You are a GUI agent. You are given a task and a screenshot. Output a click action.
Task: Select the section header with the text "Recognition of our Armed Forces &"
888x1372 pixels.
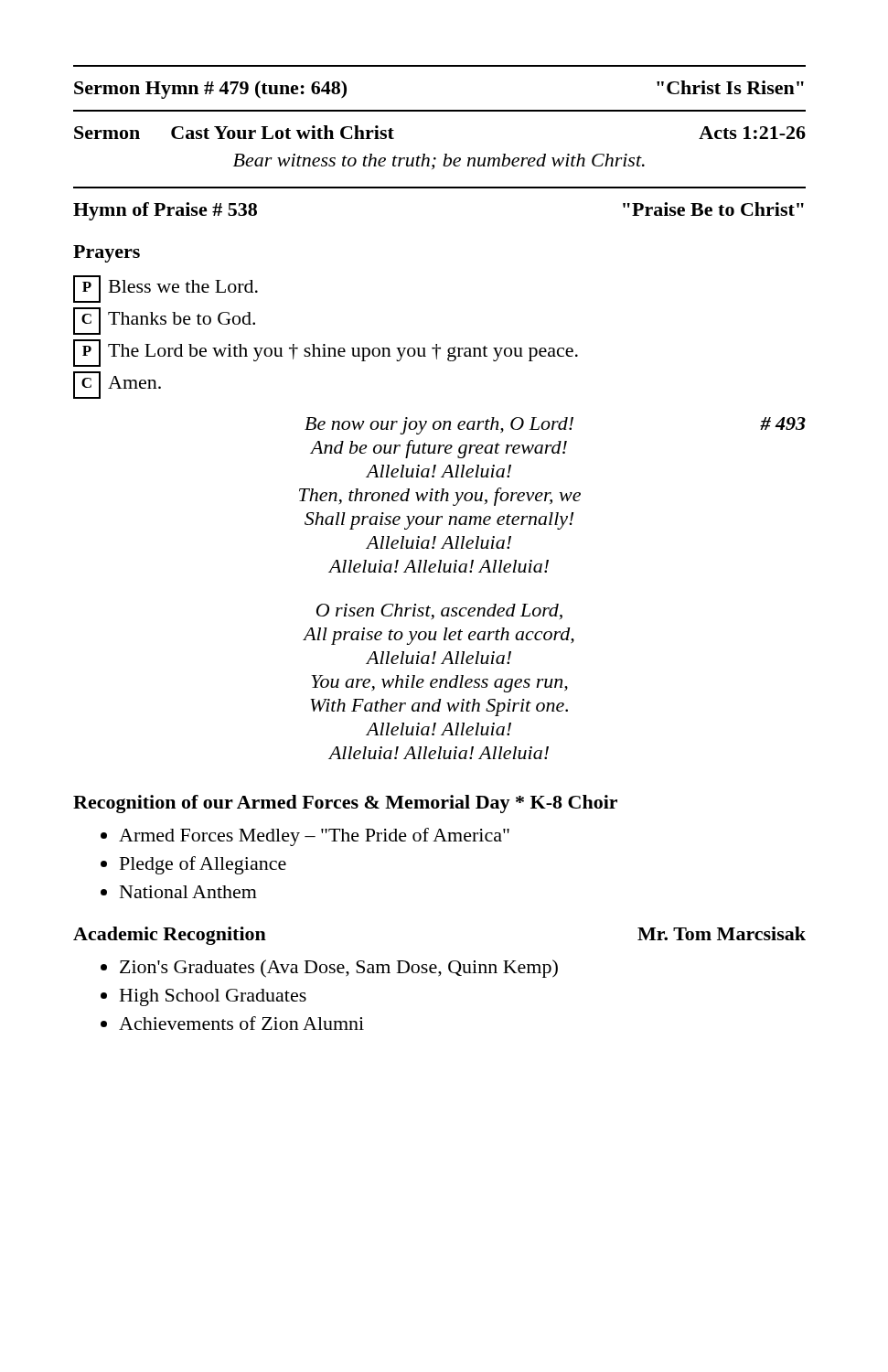345,802
